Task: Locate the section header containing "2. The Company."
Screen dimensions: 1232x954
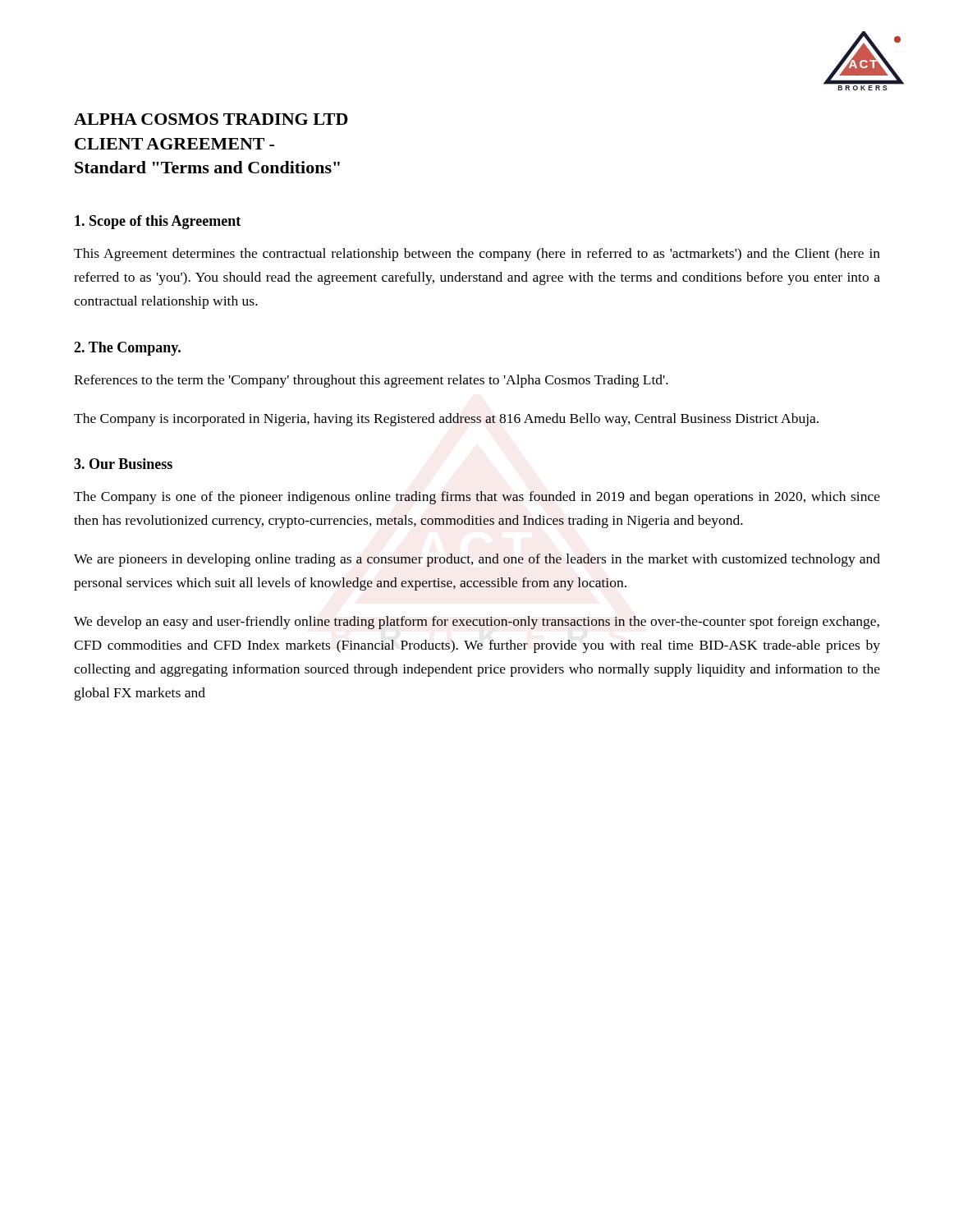Action: 128,347
